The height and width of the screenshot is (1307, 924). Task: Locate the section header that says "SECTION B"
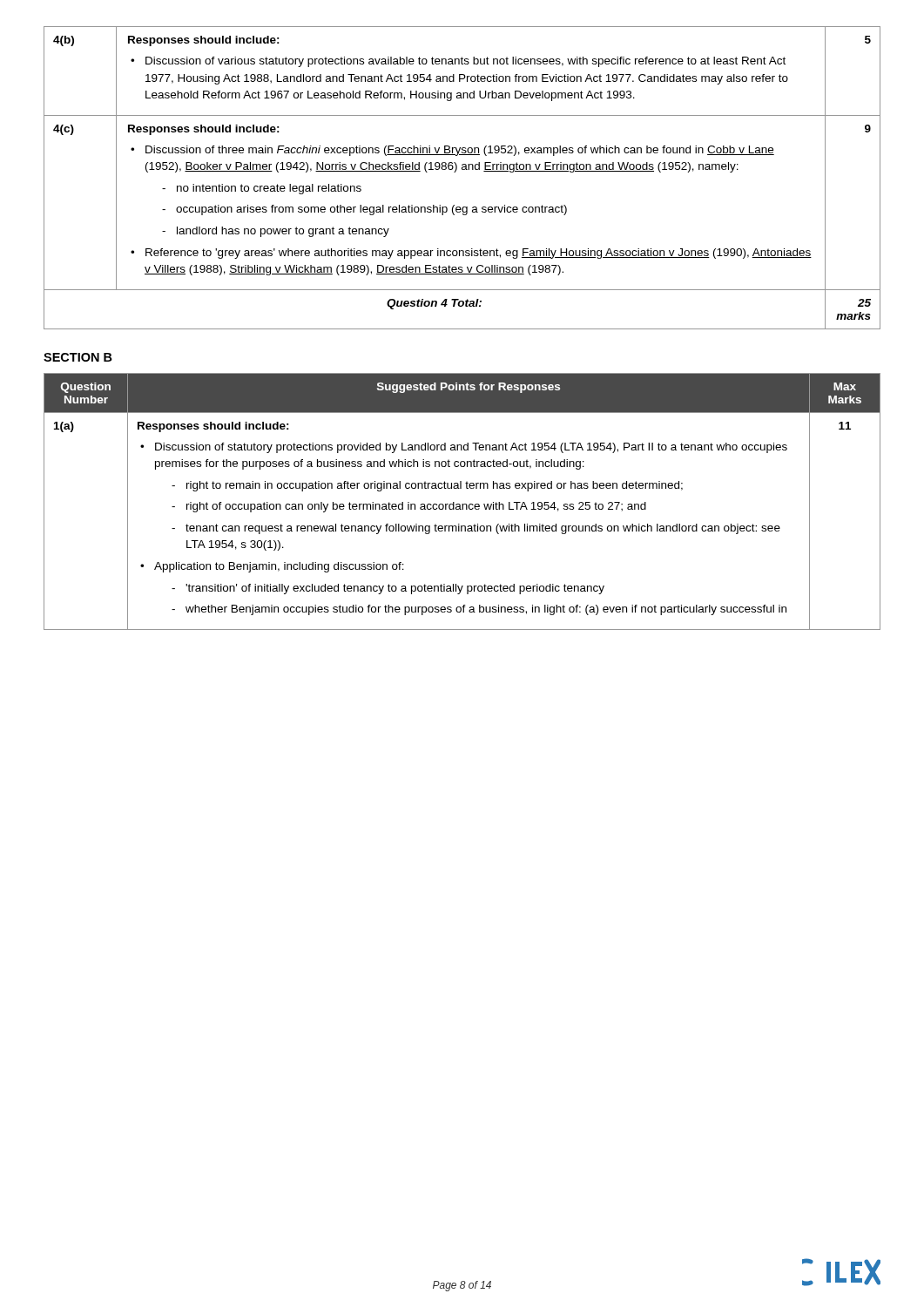point(78,357)
